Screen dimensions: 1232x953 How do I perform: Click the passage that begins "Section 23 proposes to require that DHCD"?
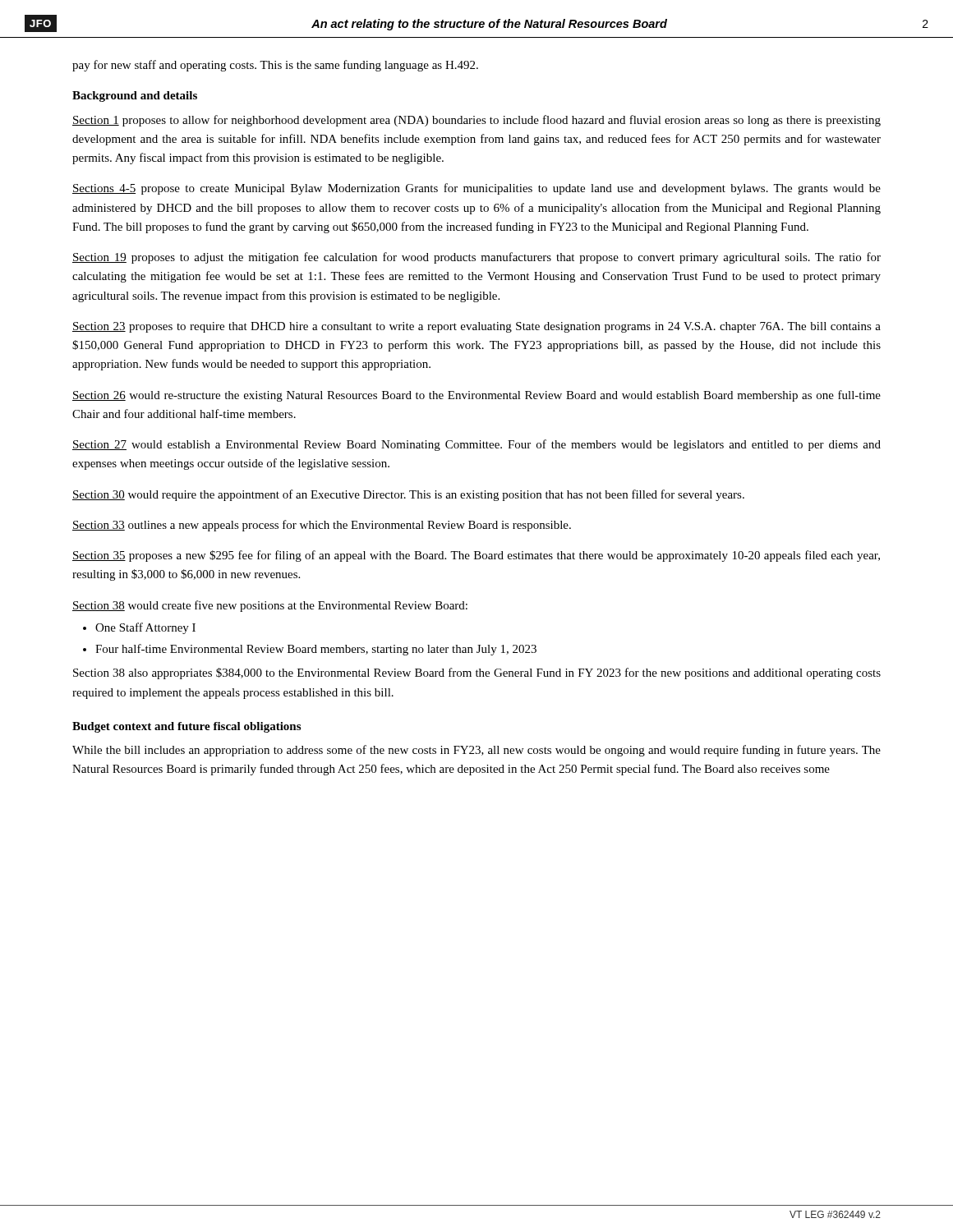[476, 345]
